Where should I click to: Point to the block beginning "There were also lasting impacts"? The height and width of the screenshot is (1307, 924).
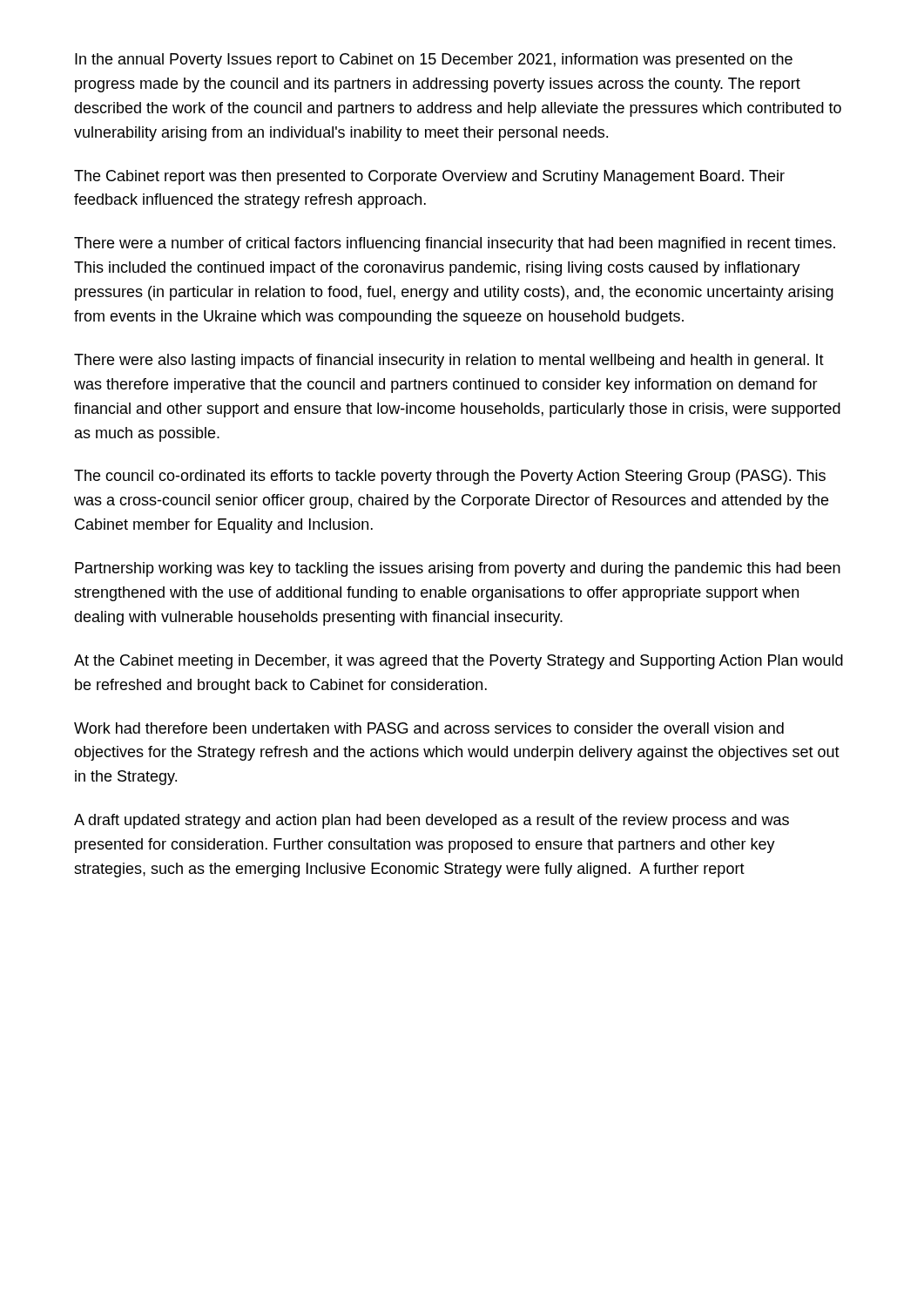pyautogui.click(x=457, y=396)
